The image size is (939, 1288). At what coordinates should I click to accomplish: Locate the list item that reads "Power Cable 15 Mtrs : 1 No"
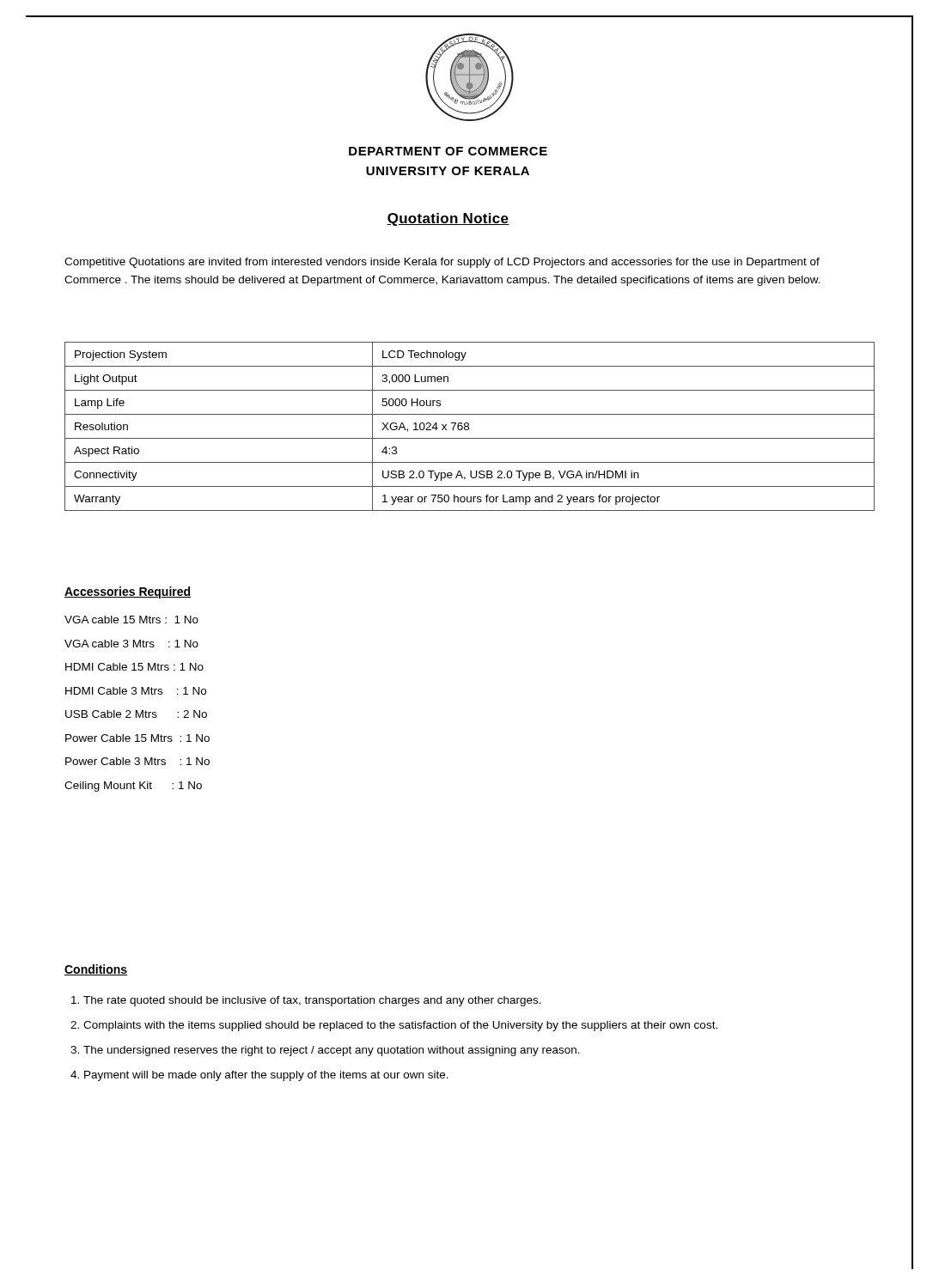pyautogui.click(x=137, y=738)
